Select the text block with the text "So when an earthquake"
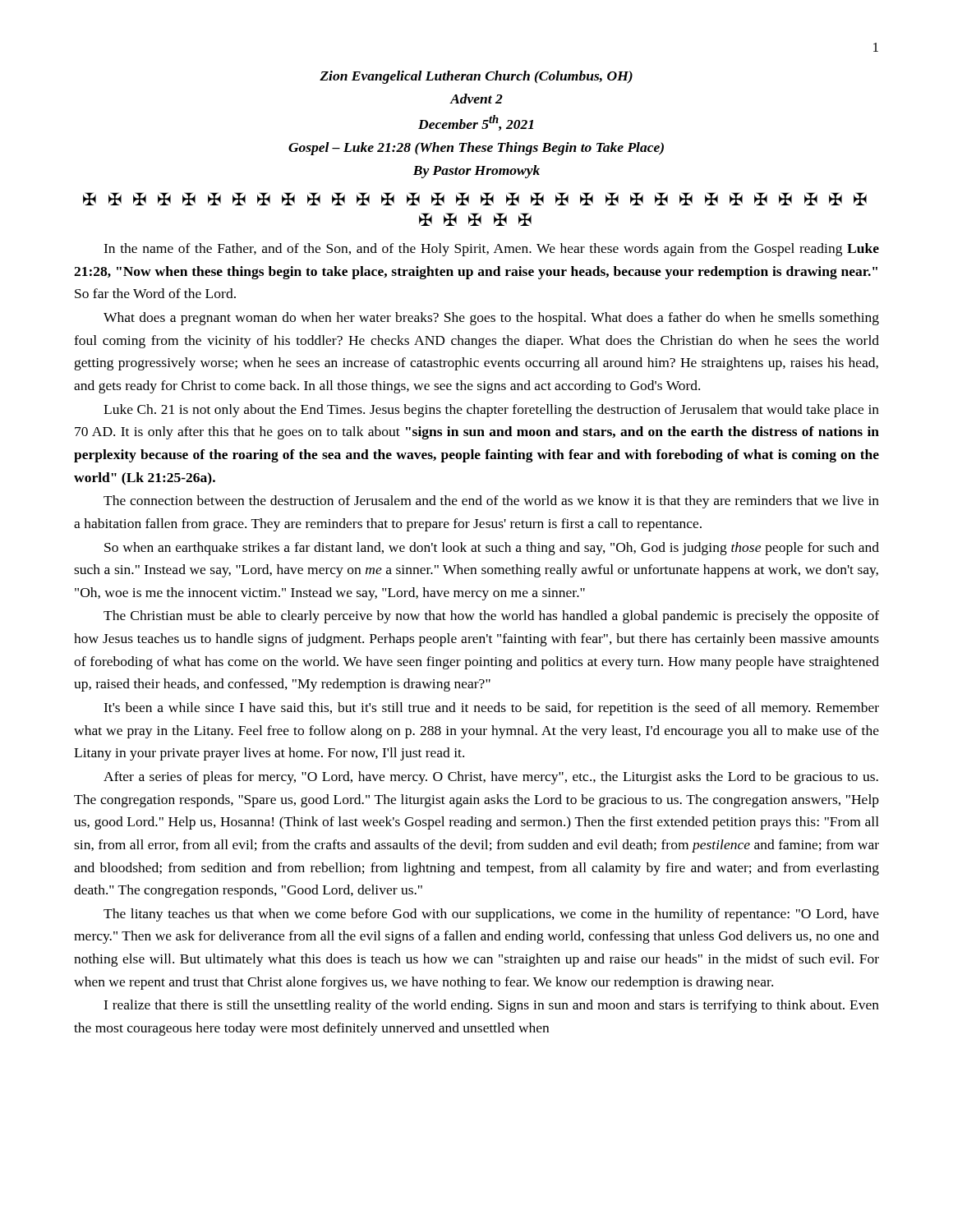Screen dimensions: 1232x953 click(x=476, y=569)
